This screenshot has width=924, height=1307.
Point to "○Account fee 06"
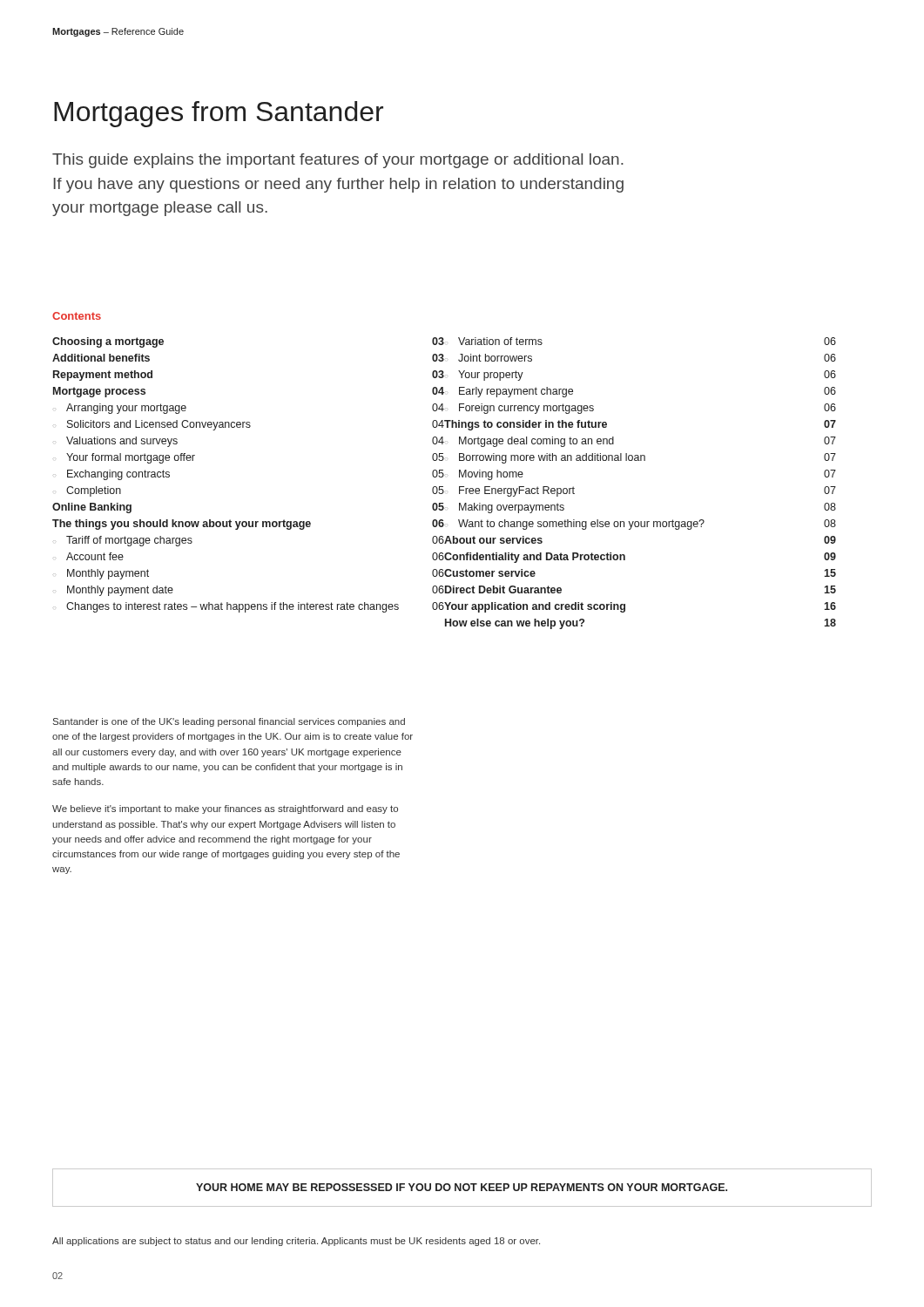[x=92, y=556]
